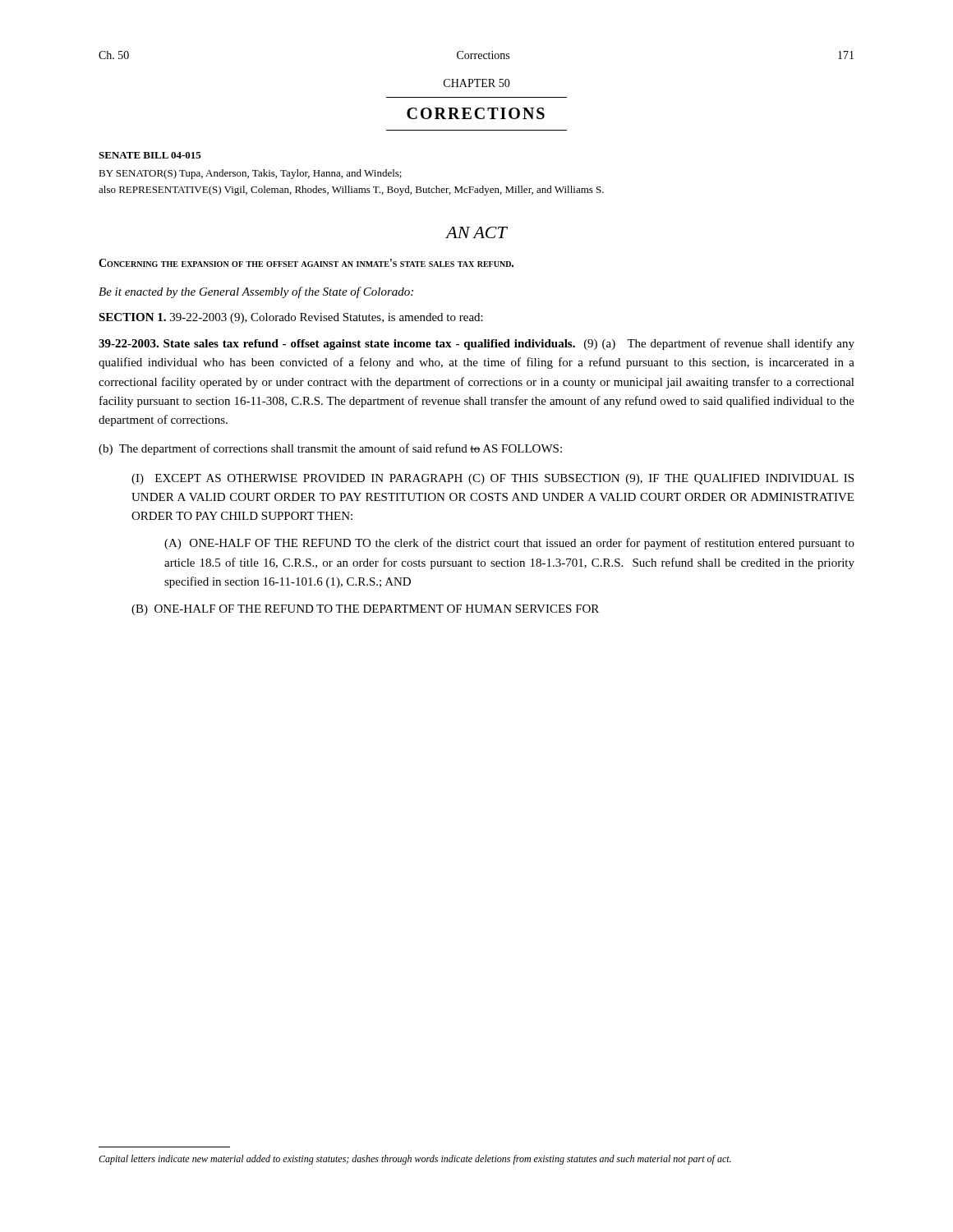This screenshot has width=953, height=1232.
Task: Locate the text "AN ACT"
Action: 476,232
